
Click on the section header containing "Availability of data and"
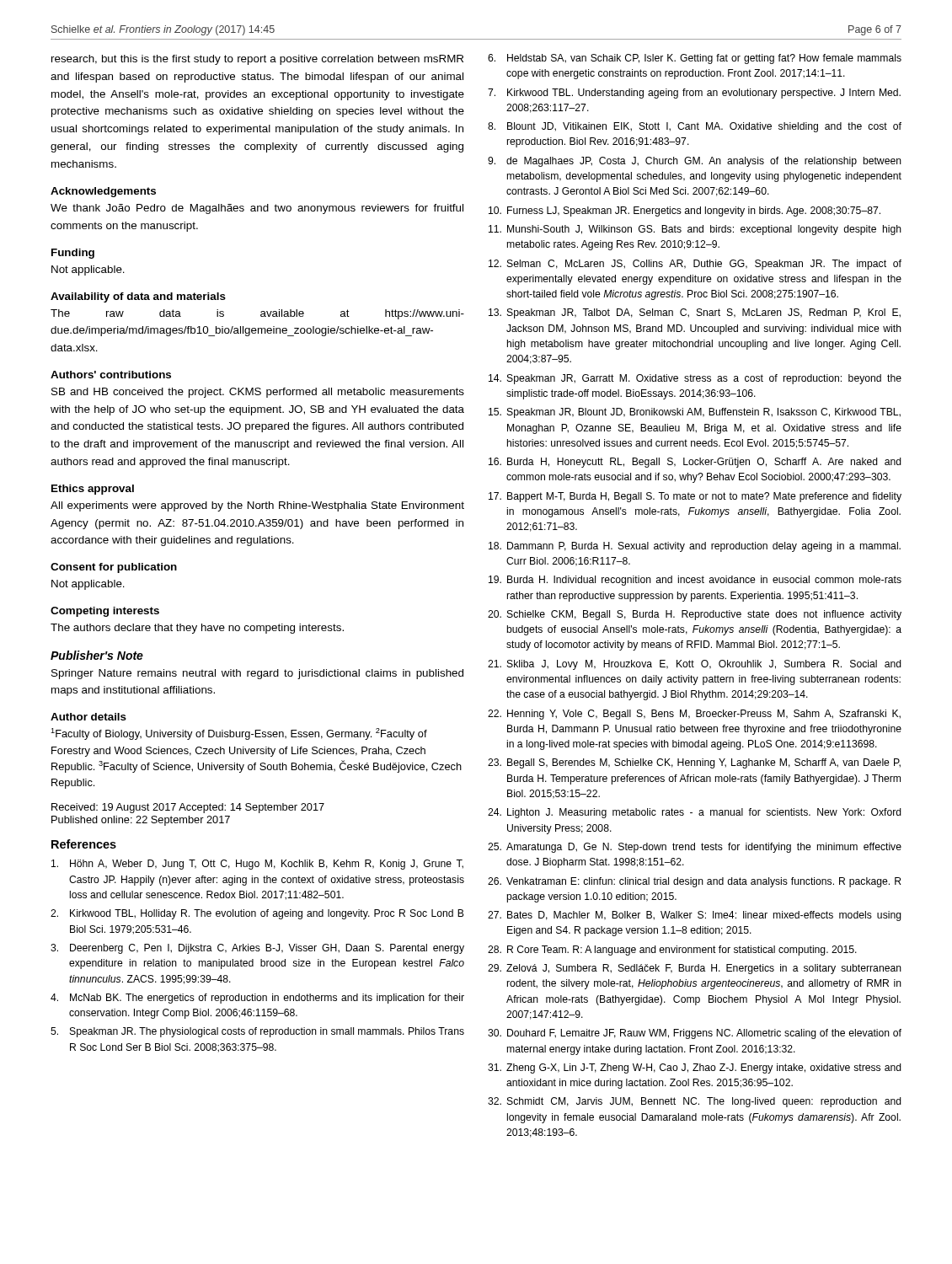[x=138, y=296]
